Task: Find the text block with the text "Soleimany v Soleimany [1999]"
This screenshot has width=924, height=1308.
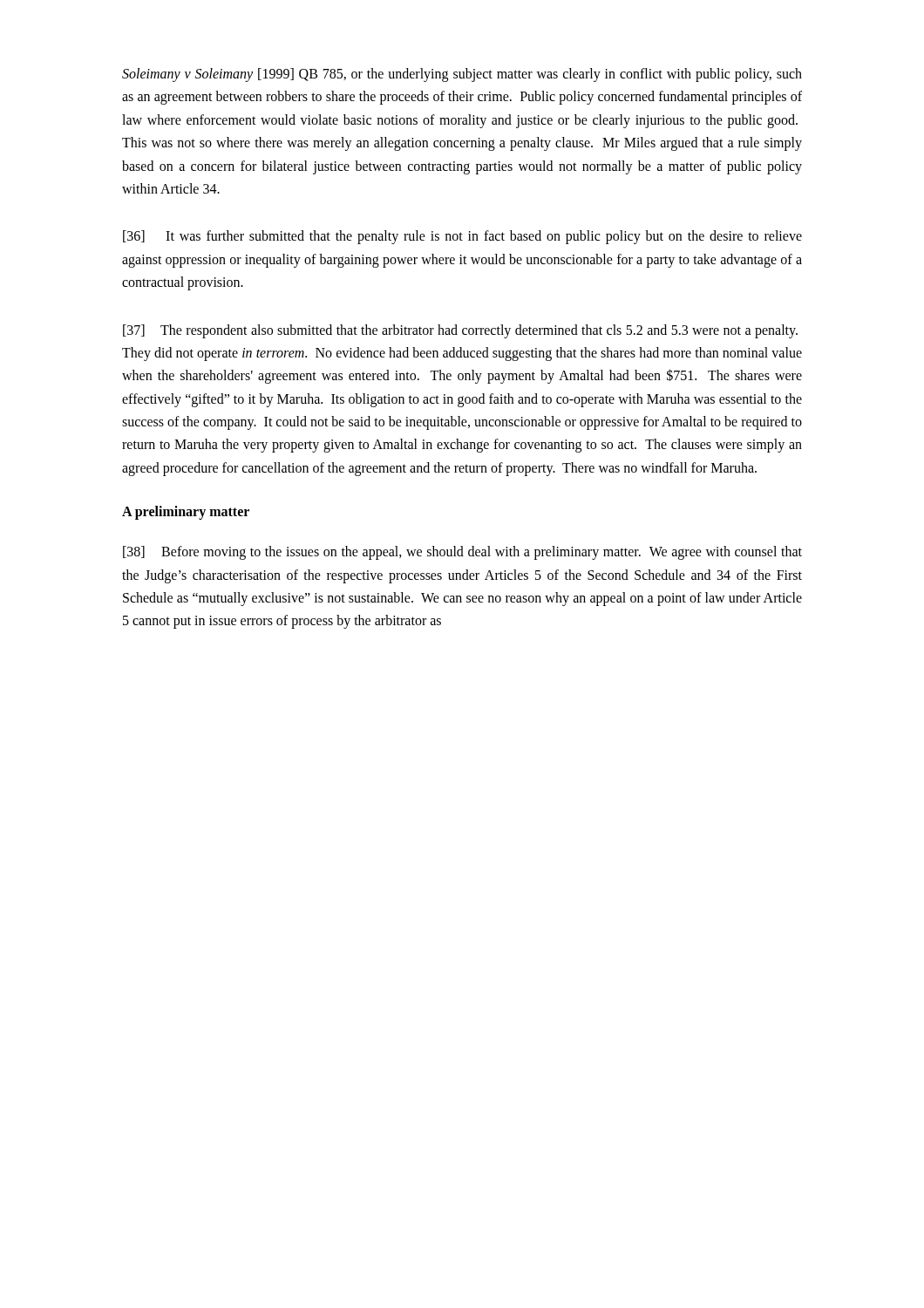Action: [462, 131]
